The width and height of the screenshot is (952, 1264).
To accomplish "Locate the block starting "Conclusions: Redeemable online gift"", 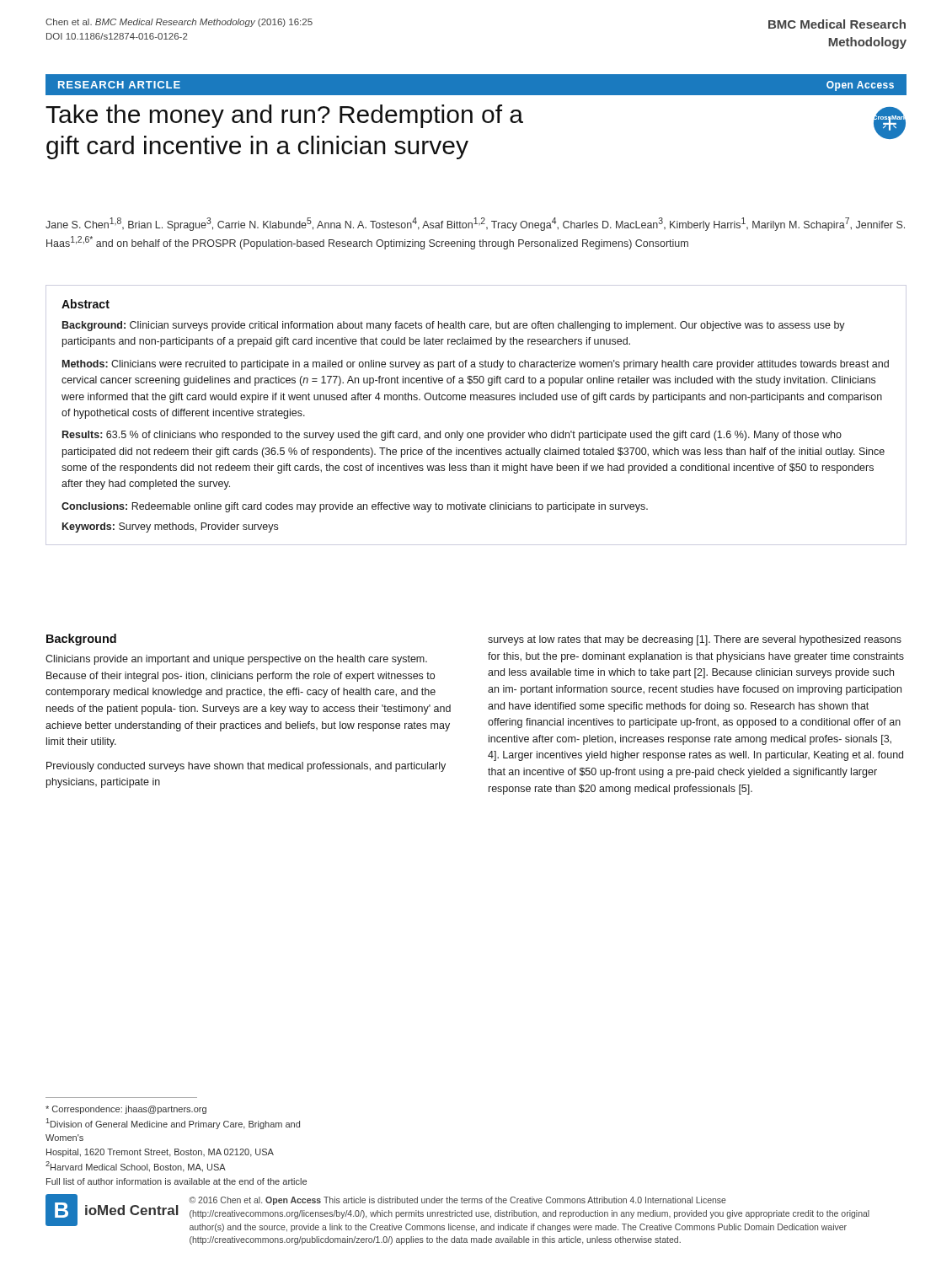I will tap(355, 506).
